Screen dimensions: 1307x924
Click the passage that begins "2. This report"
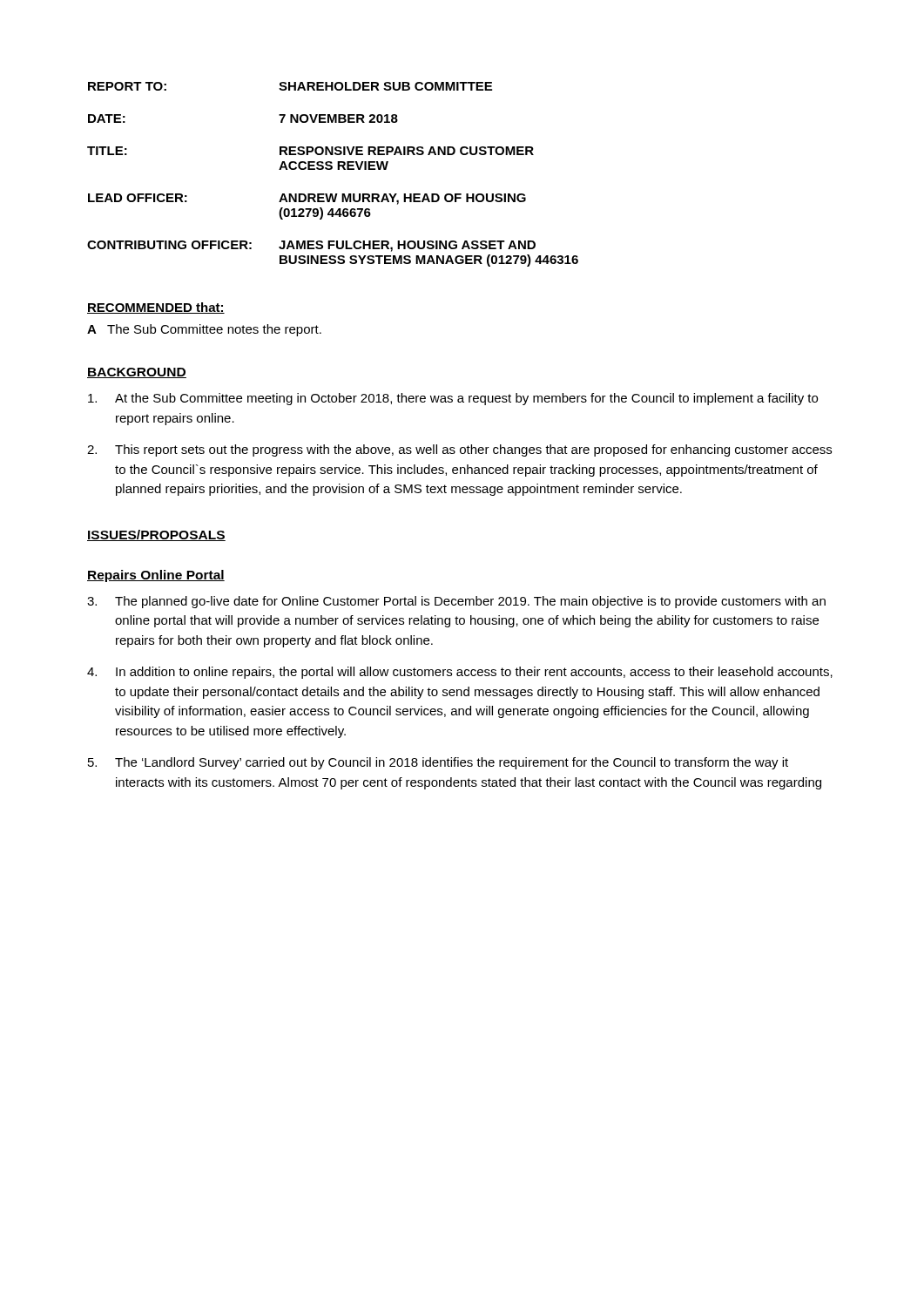[462, 469]
